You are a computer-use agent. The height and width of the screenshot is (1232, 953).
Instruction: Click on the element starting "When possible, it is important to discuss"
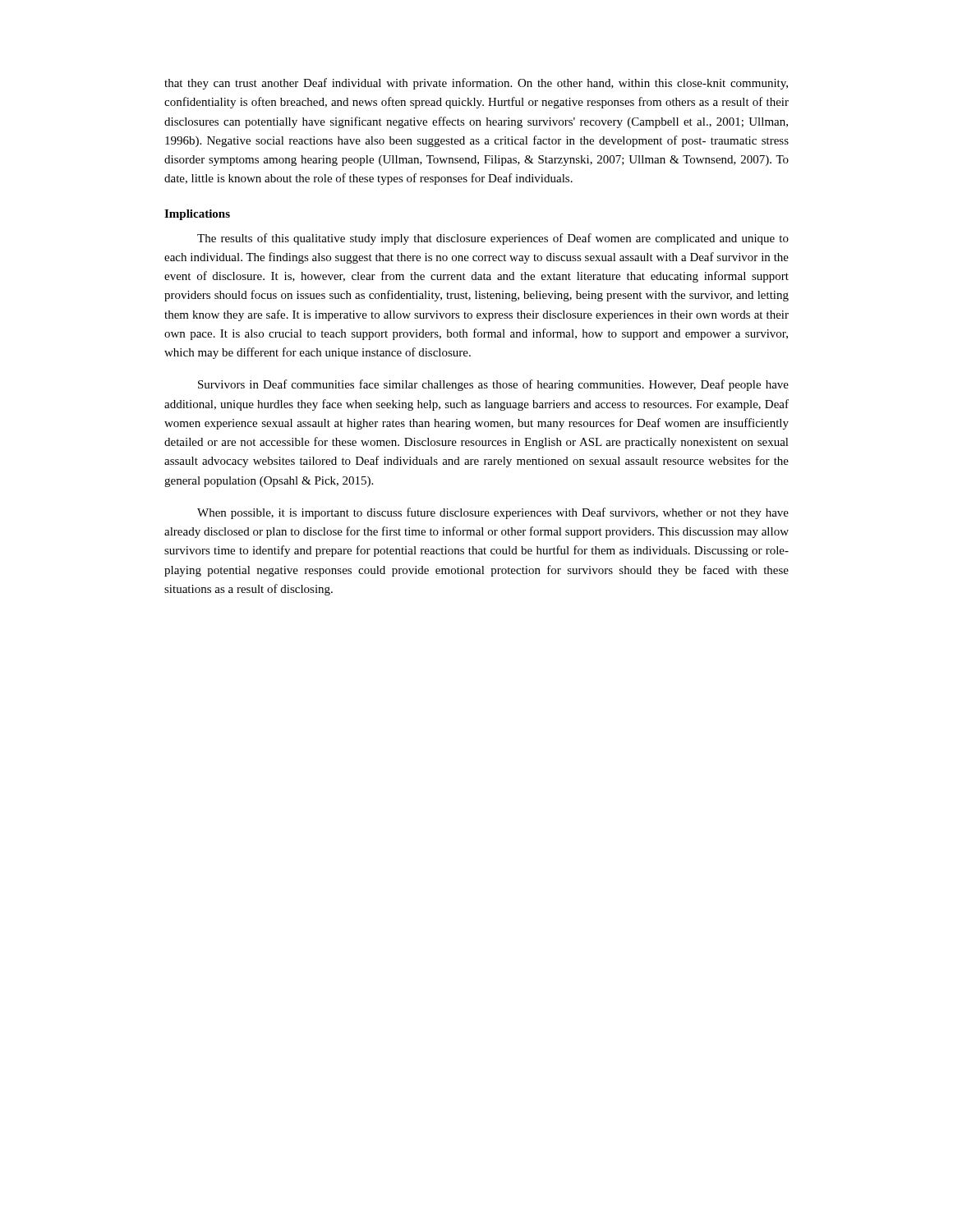476,551
